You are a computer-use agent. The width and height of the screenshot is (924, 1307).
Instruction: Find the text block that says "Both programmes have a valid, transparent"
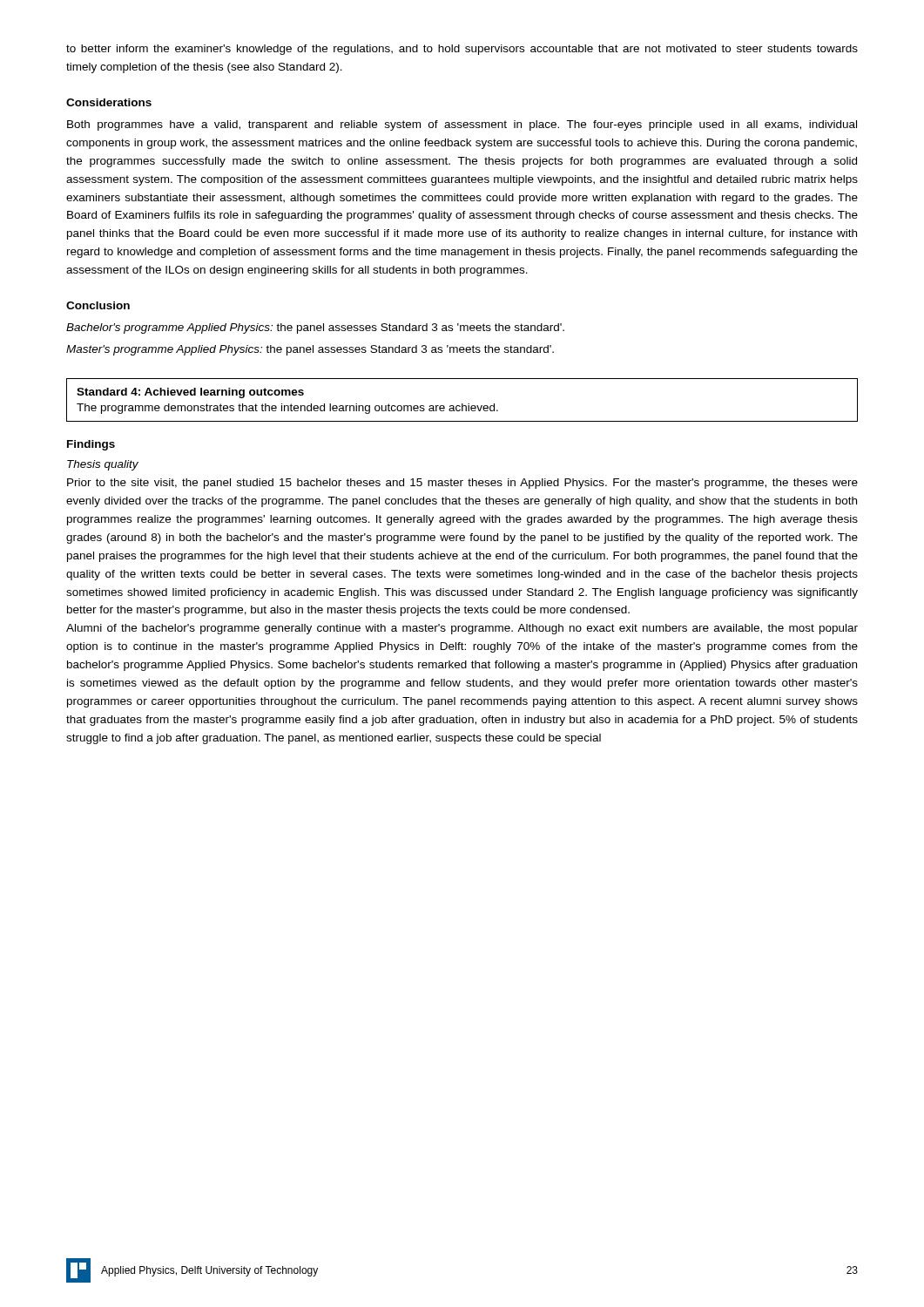462,198
